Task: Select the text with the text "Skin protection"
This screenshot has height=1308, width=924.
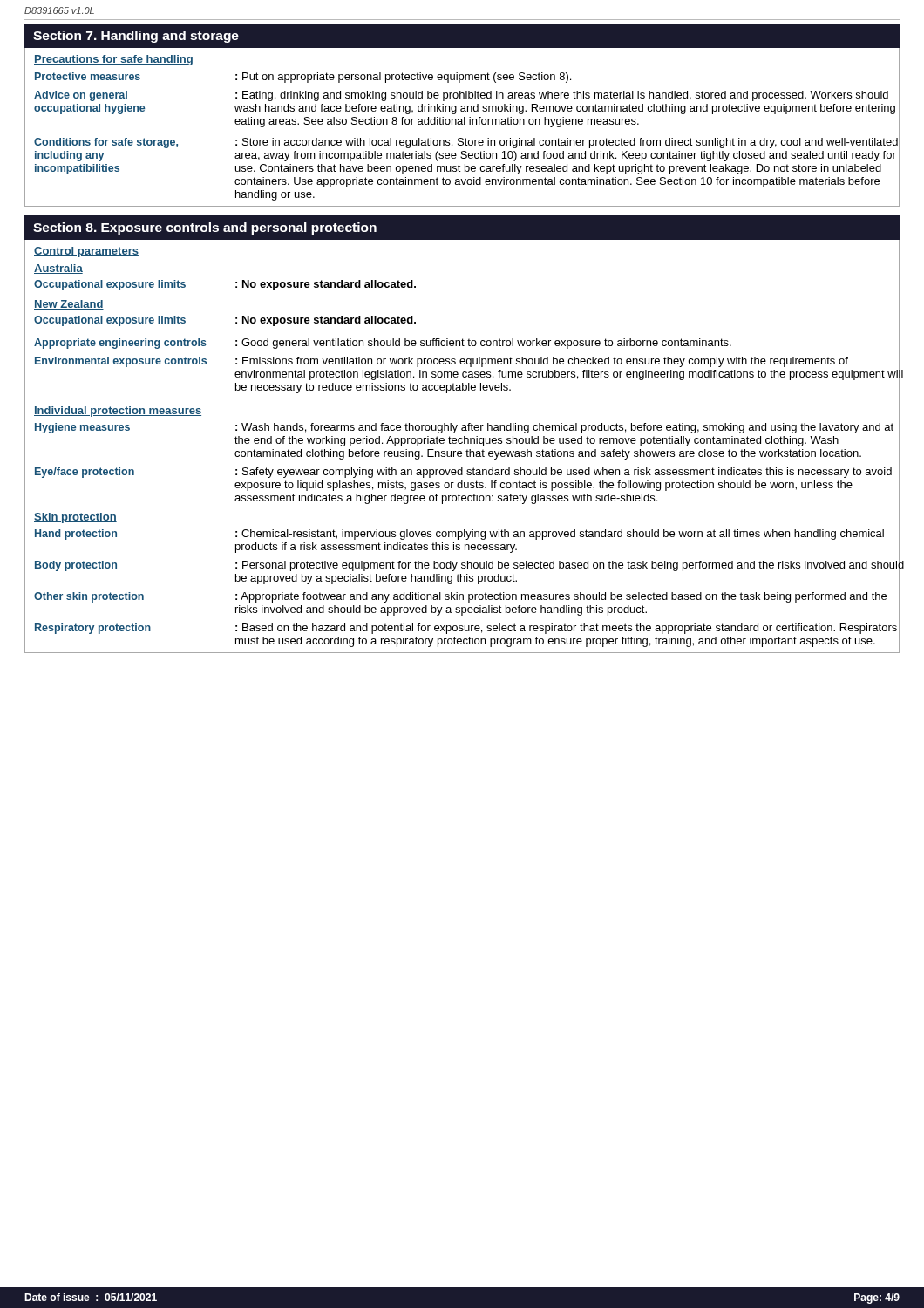Action: (75, 517)
